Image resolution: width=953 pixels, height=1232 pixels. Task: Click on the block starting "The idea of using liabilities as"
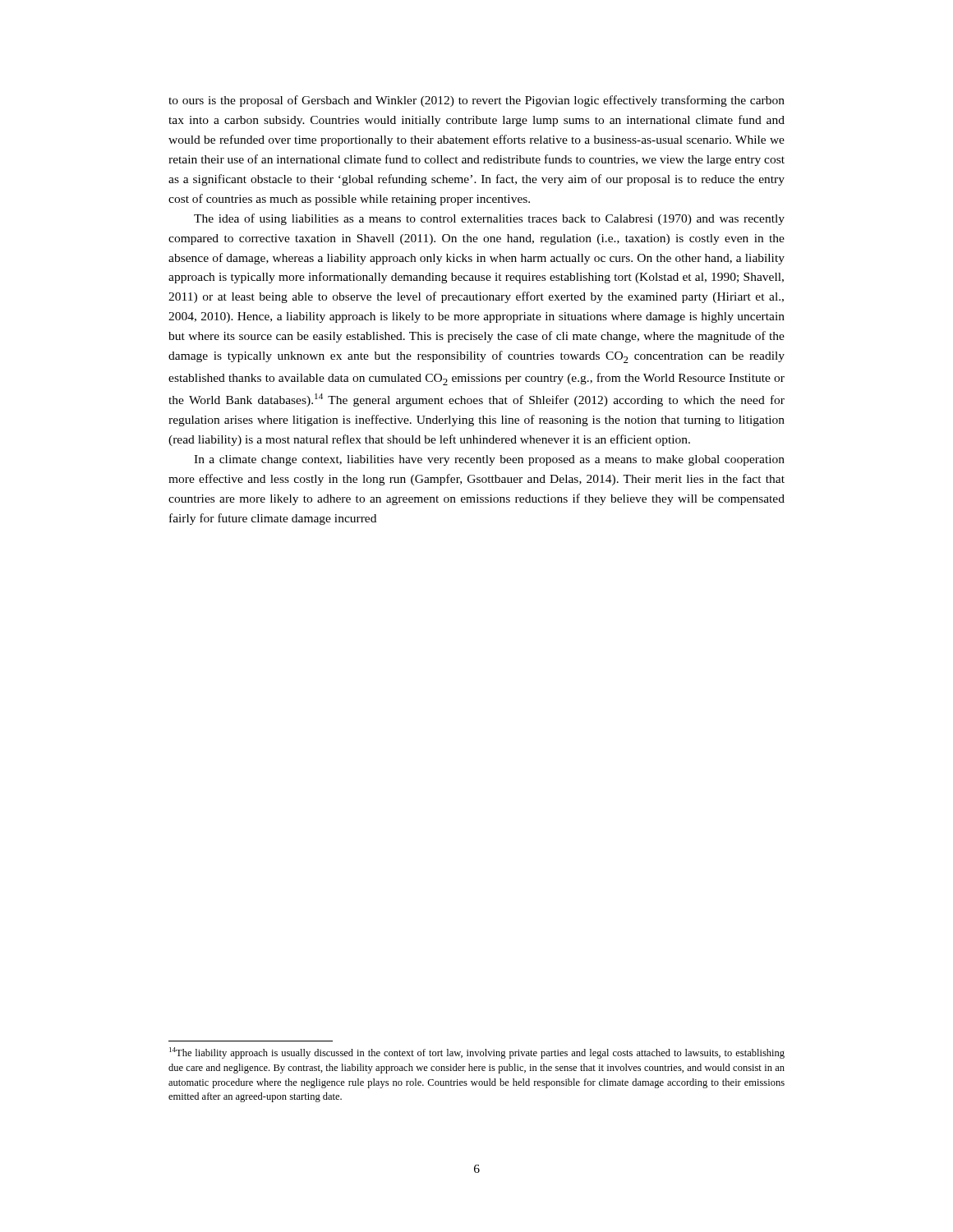[x=476, y=329]
